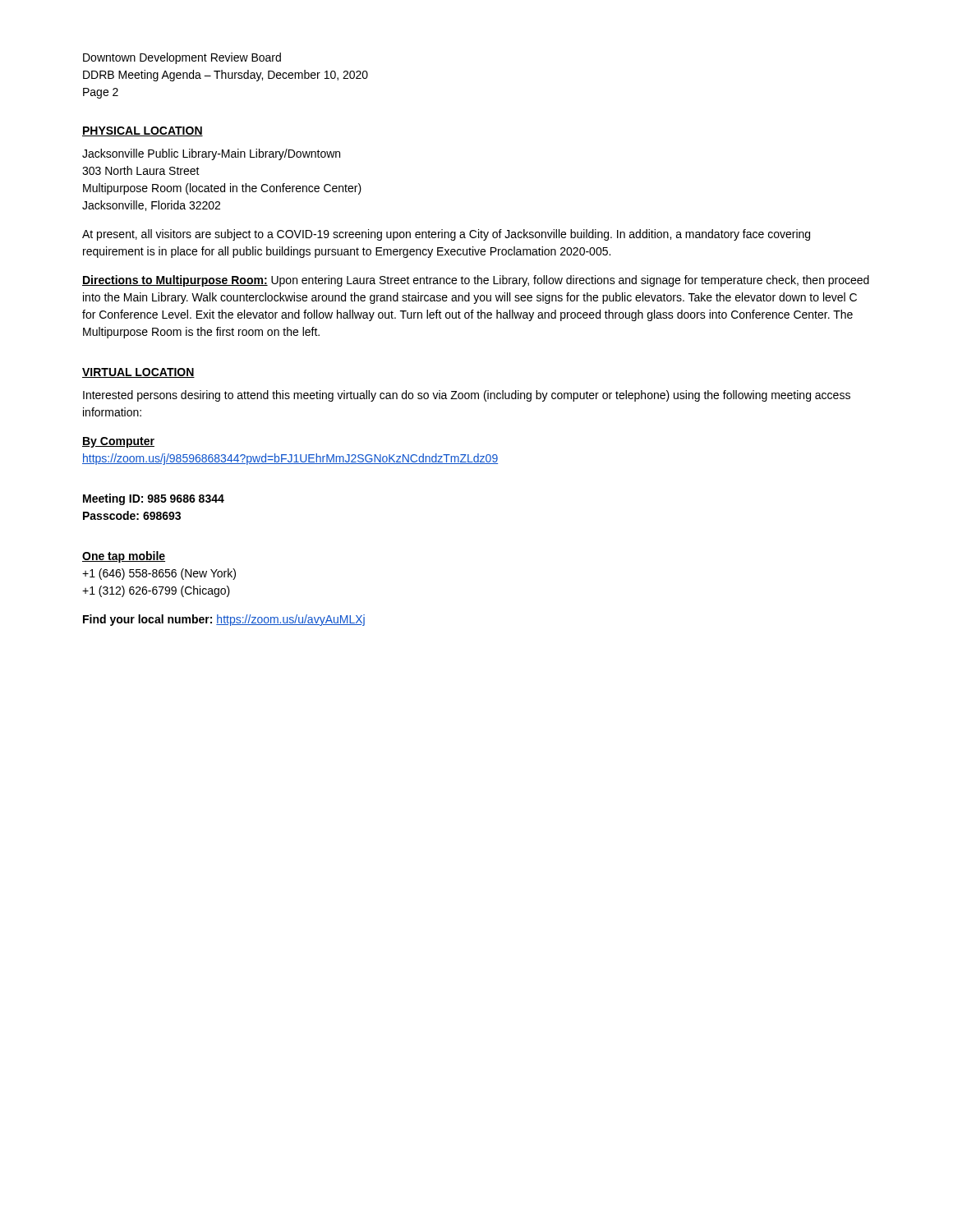Select the passage starting "Jacksonville Public Library-Main Library/Downtown 303 North Laura Street"
The image size is (953, 1232).
(222, 179)
